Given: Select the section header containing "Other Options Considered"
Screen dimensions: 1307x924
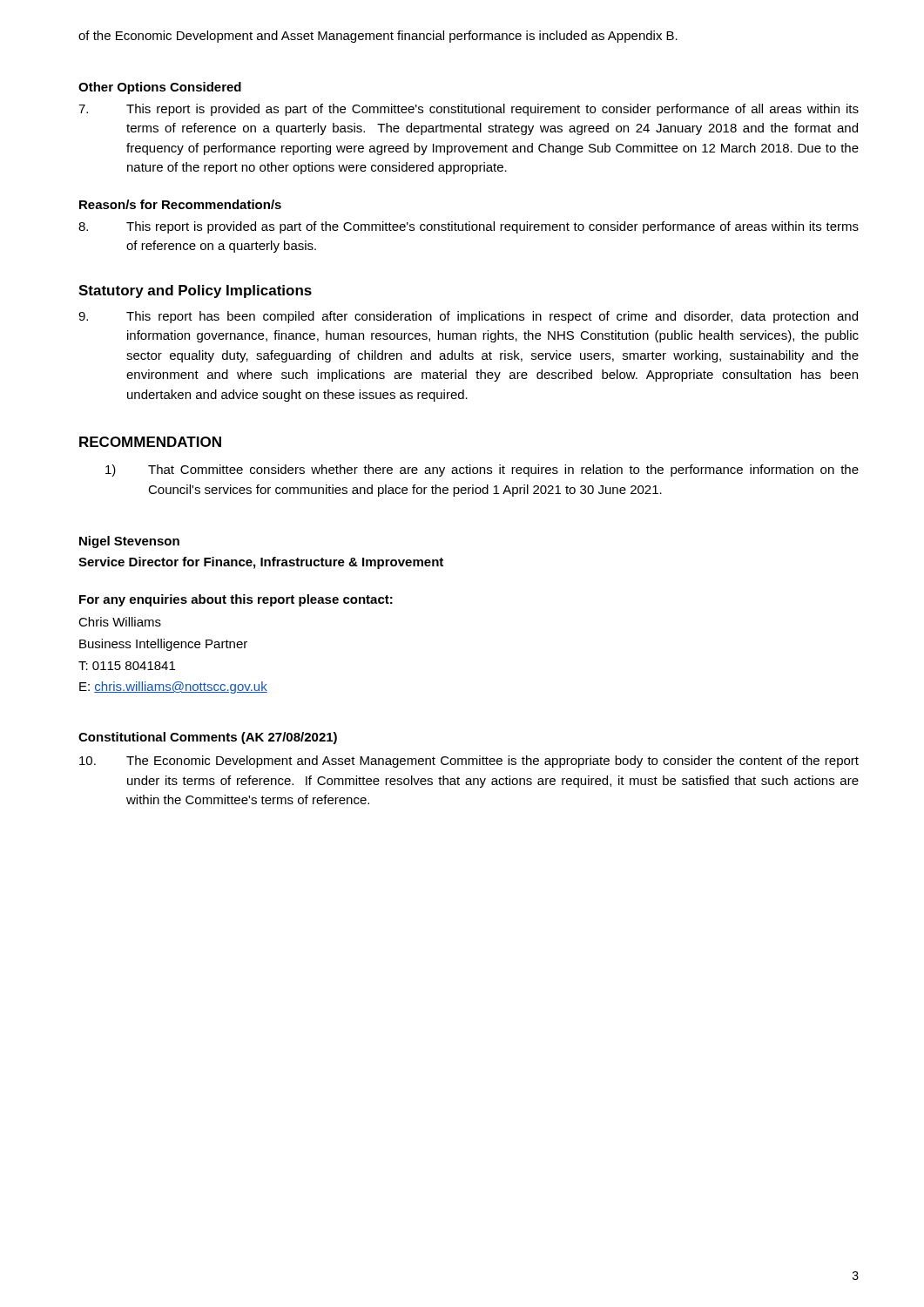Looking at the screenshot, I should (160, 86).
